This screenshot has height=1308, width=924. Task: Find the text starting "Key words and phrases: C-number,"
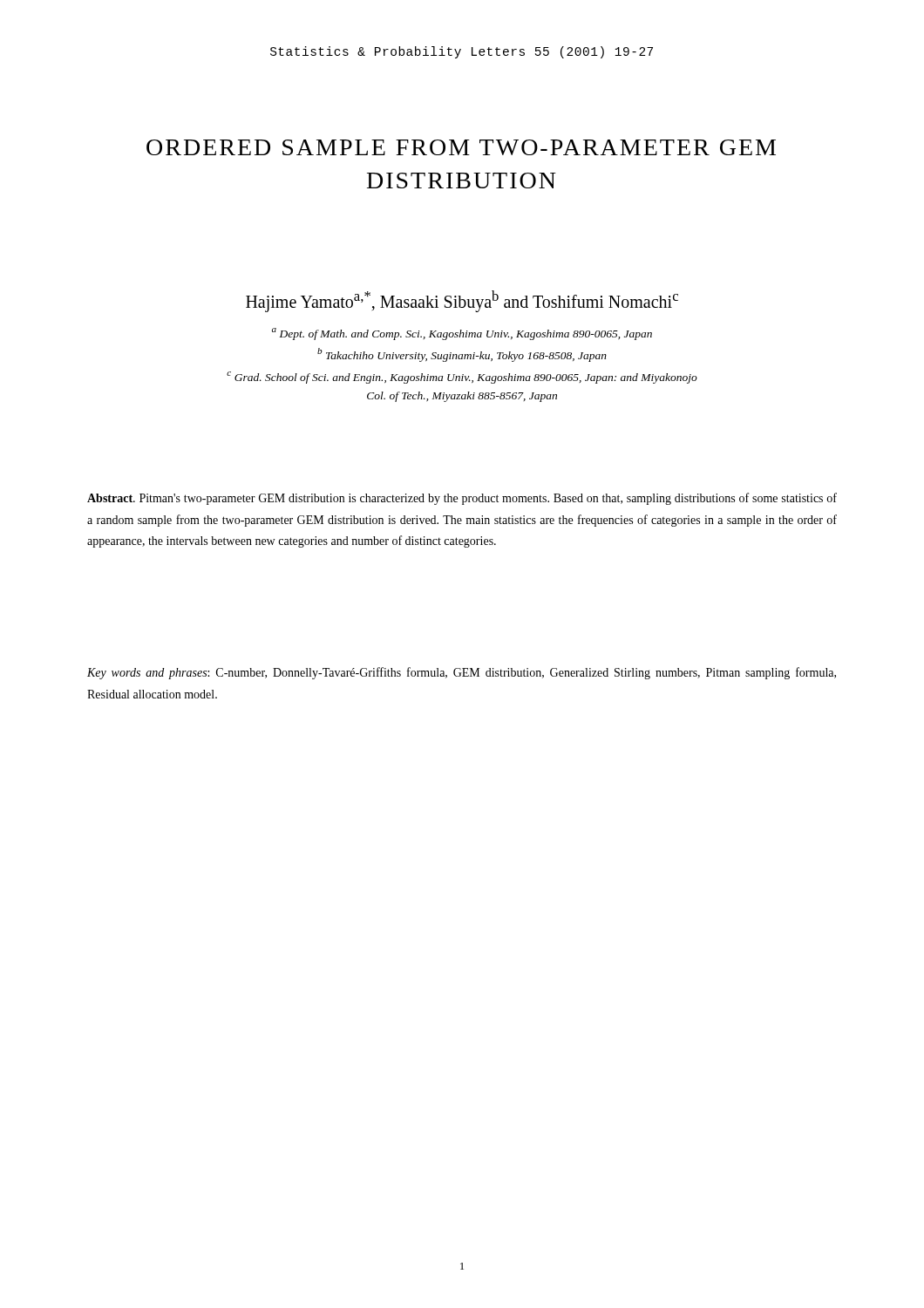(462, 683)
